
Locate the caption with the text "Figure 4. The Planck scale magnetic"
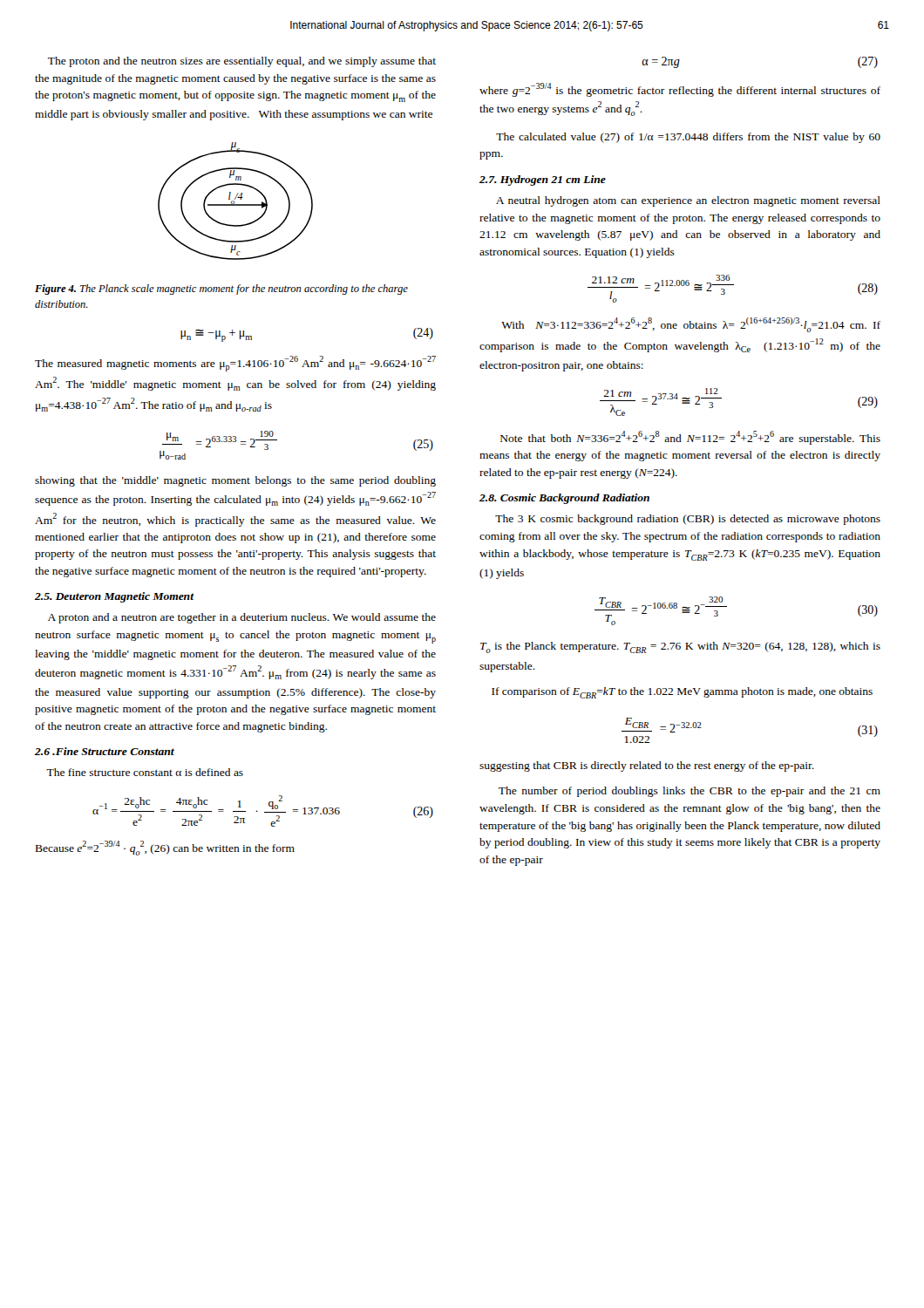221,296
